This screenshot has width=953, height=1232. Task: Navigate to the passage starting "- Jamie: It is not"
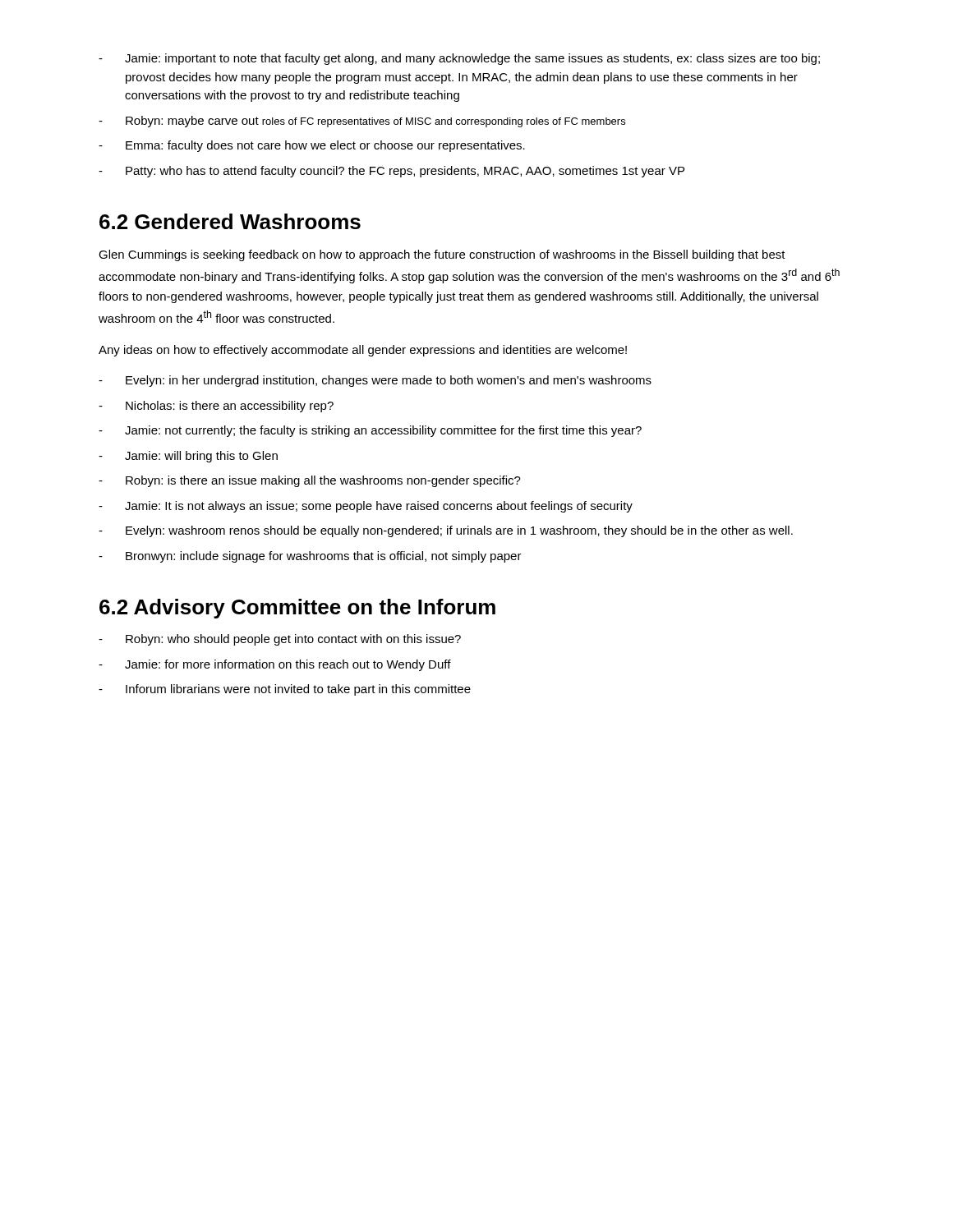pos(476,506)
